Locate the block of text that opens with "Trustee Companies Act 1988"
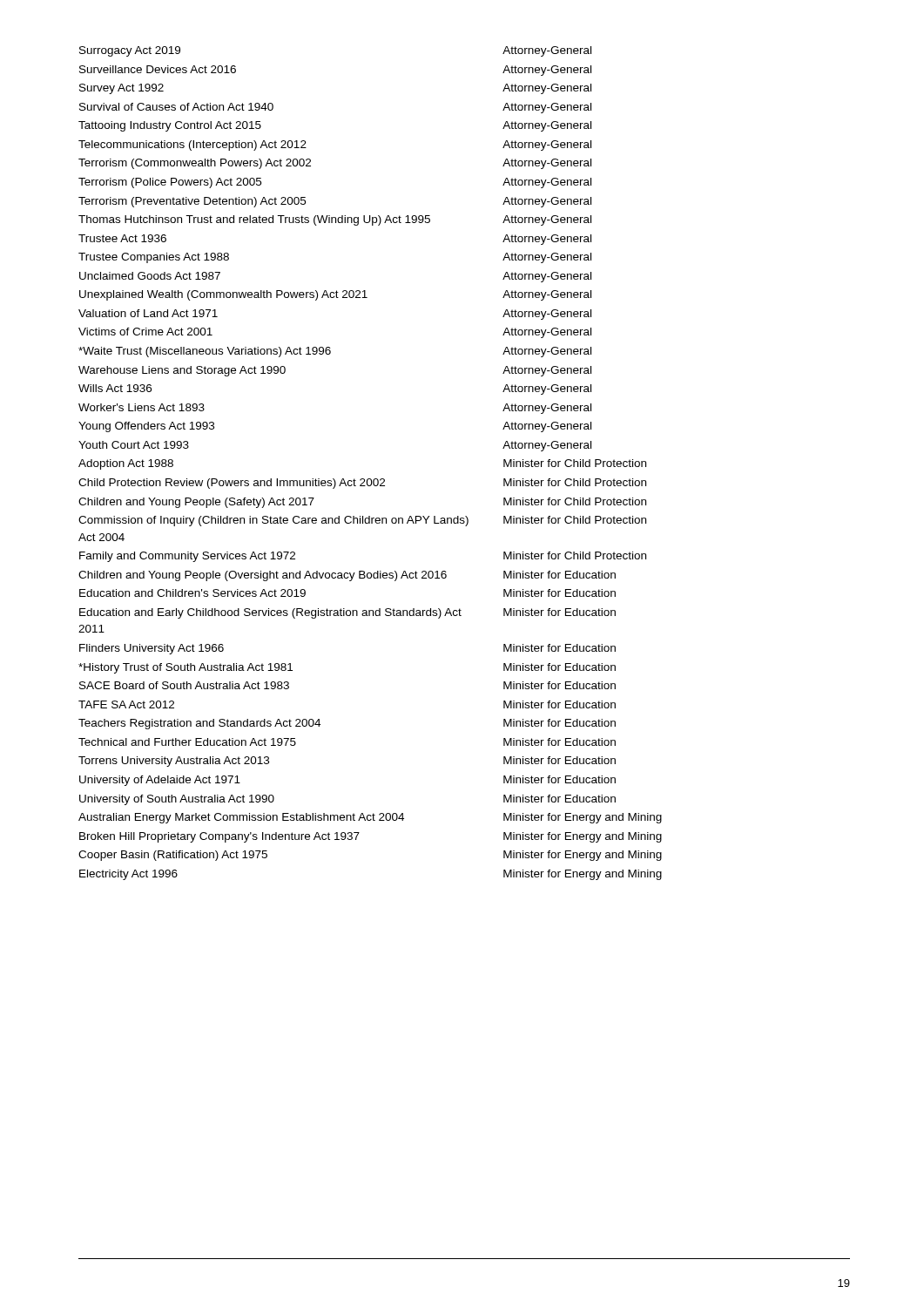Screen dimensions: 1307x924 tap(155, 257)
